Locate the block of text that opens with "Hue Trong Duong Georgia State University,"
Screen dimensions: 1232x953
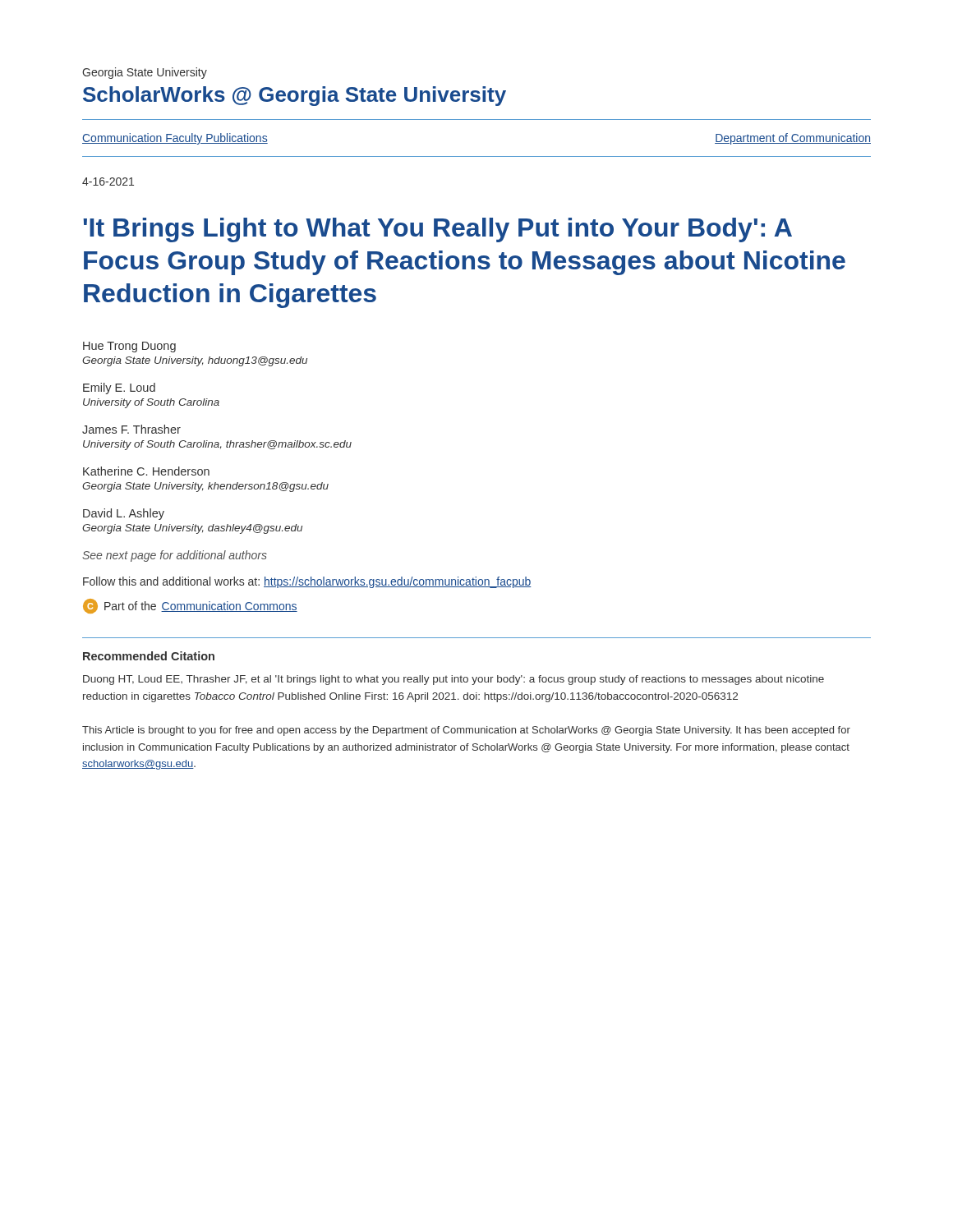point(129,347)
